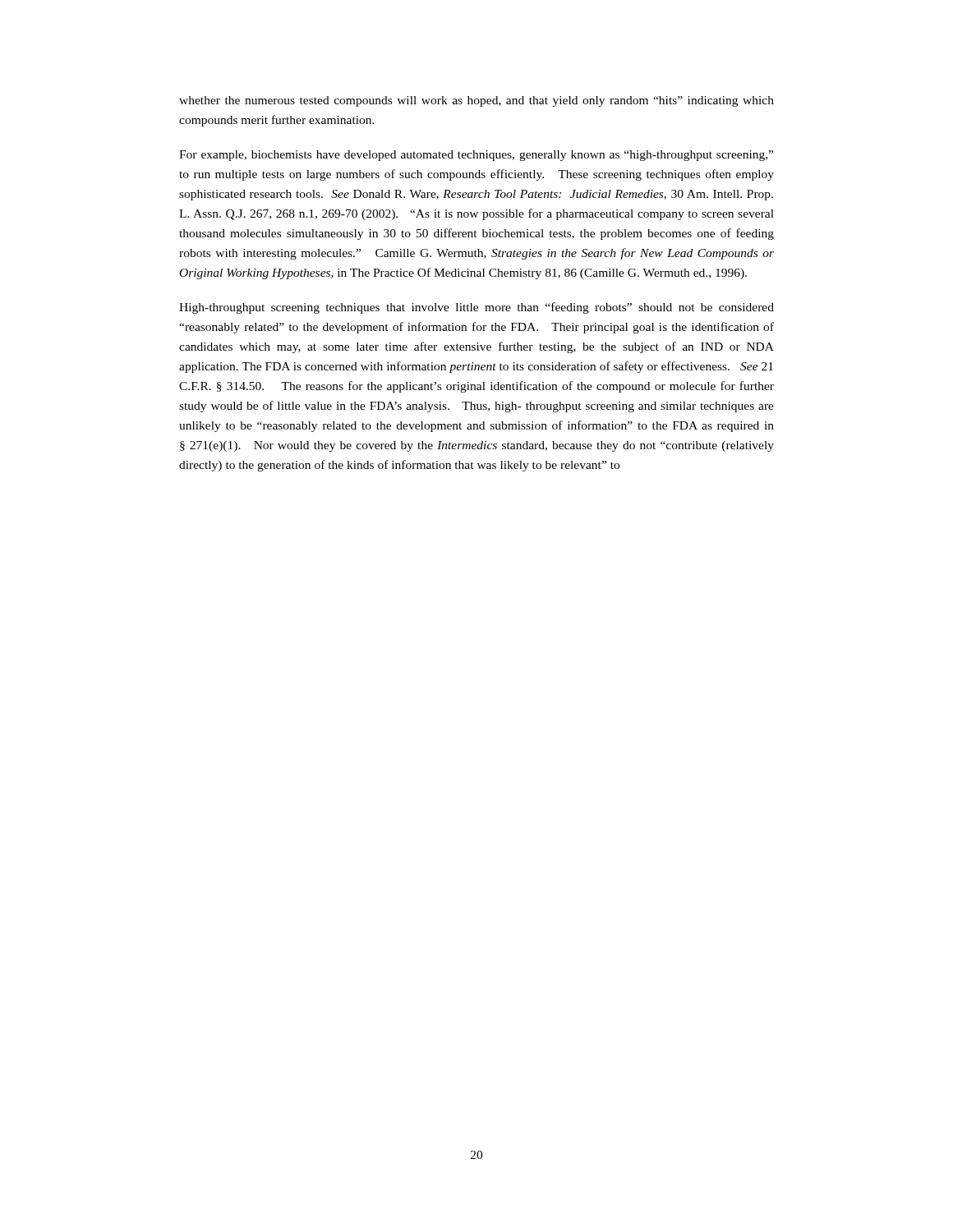Locate the block of text that opens with "whether the numerous tested compounds"
Image resolution: width=953 pixels, height=1232 pixels.
[476, 110]
